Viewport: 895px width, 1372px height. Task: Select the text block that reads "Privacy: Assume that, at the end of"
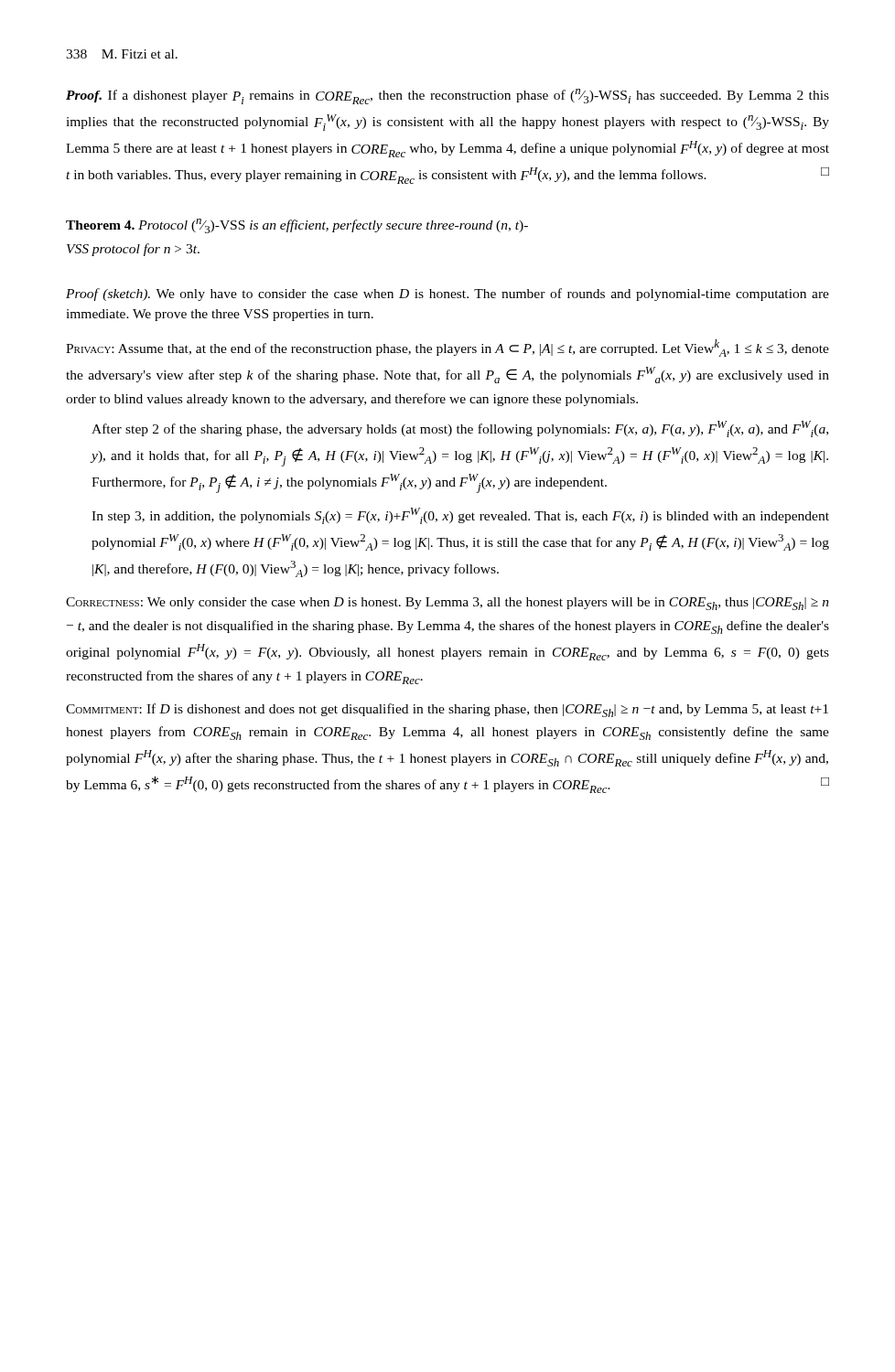tap(448, 371)
